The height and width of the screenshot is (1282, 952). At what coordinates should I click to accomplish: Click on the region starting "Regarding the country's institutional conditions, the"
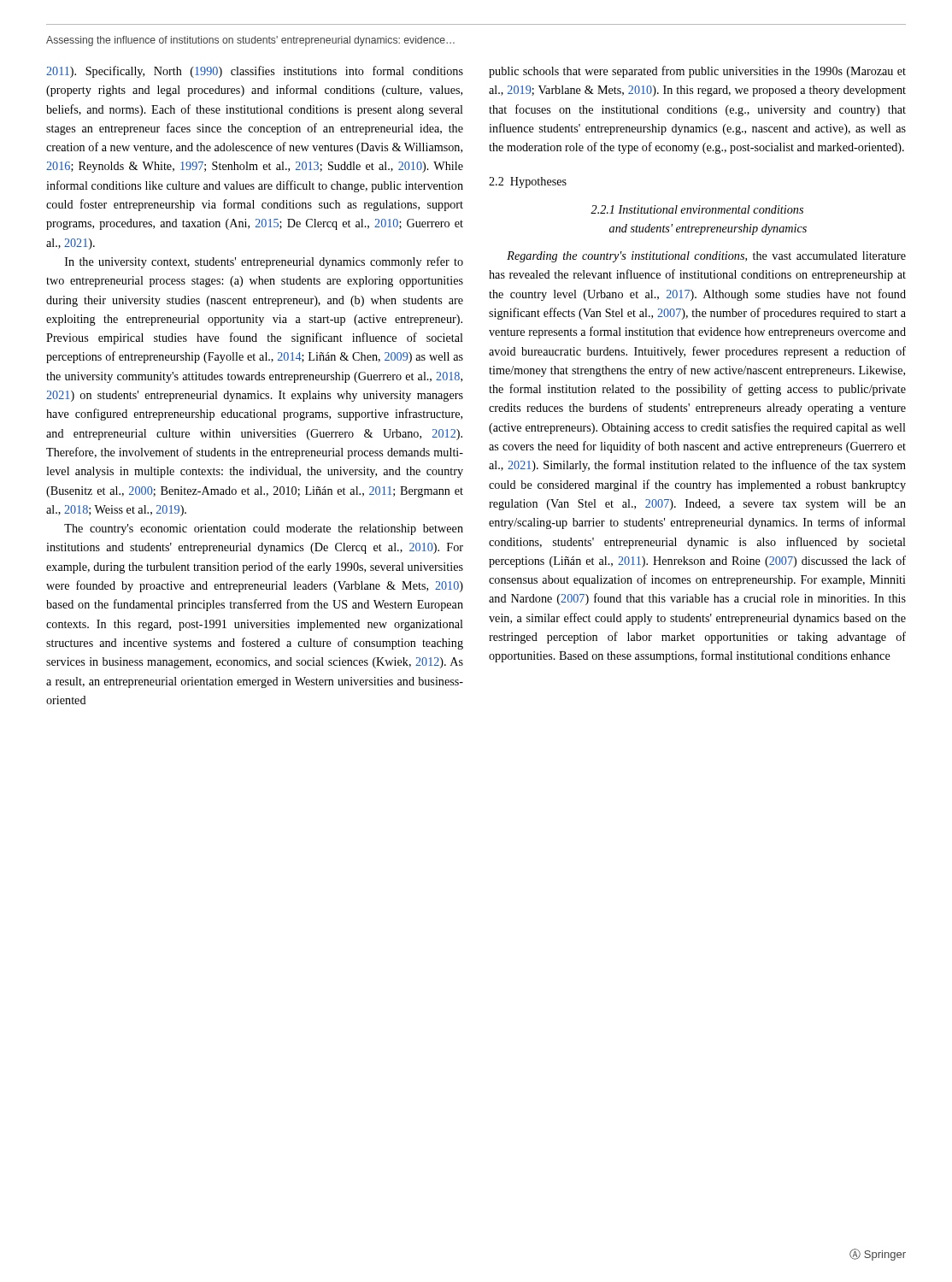click(697, 456)
